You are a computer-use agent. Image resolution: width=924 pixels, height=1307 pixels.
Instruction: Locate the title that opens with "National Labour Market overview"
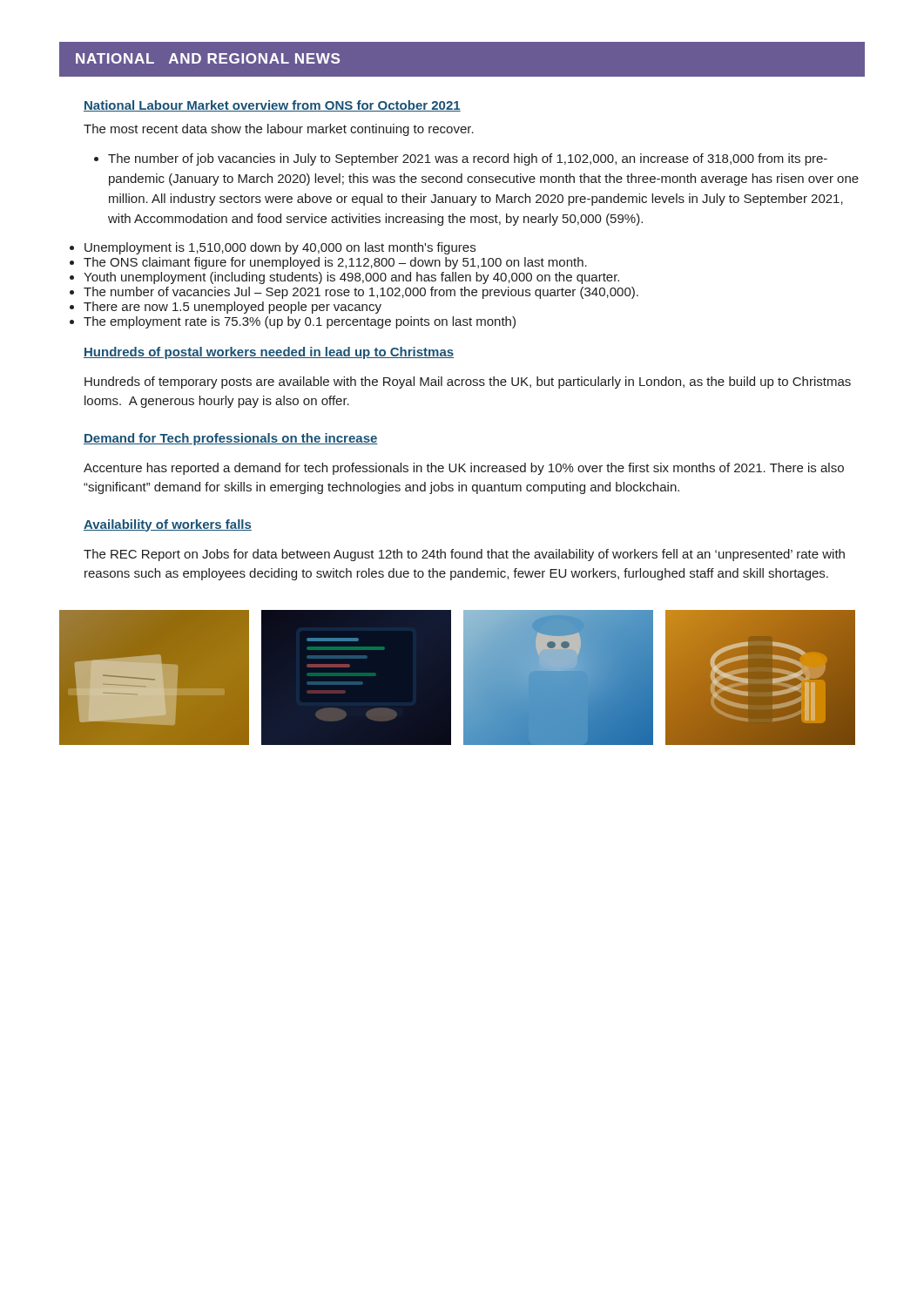272,106
